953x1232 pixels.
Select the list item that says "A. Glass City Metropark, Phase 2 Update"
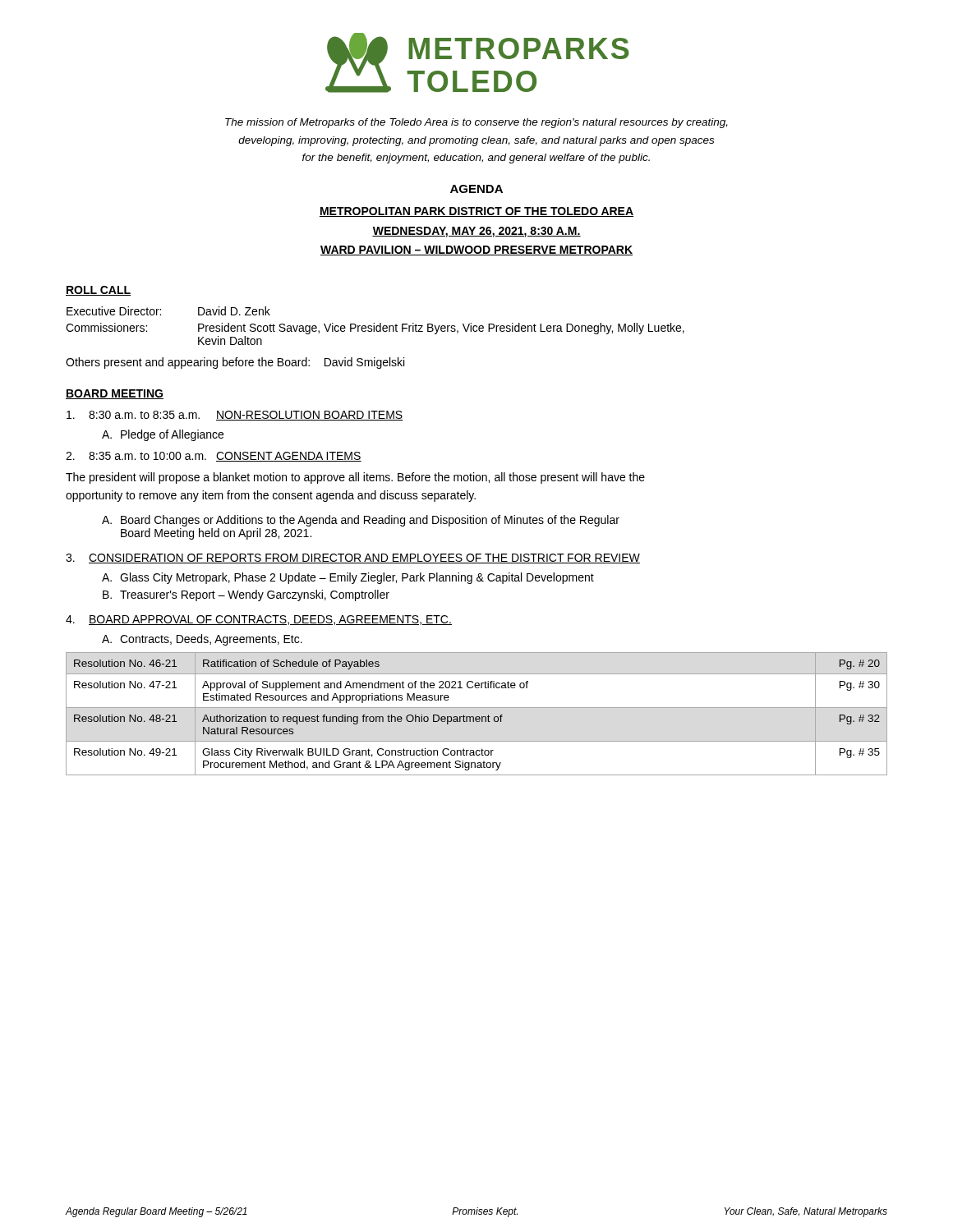(348, 577)
